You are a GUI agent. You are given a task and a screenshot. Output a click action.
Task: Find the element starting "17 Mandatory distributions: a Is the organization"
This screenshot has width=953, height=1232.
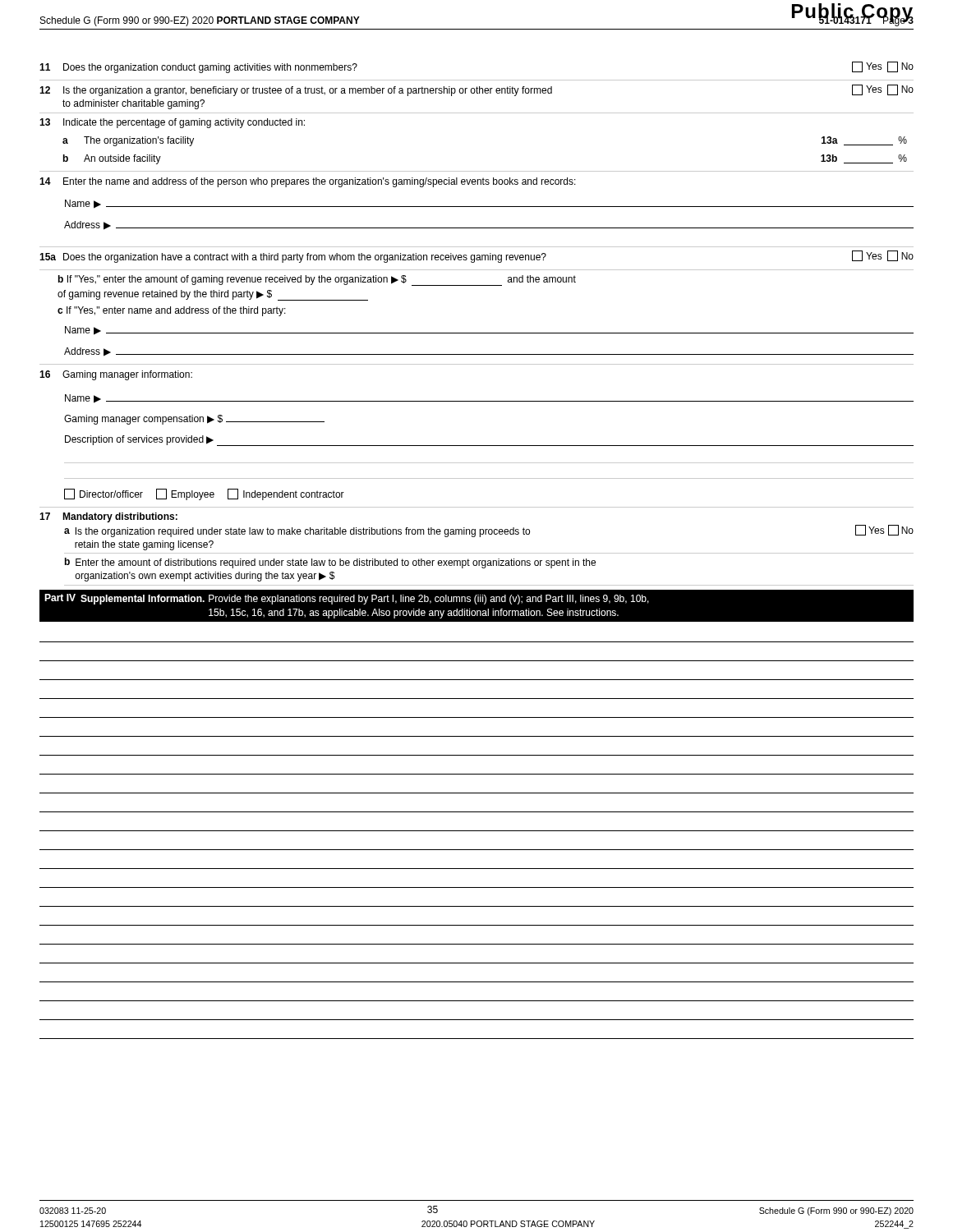point(476,548)
